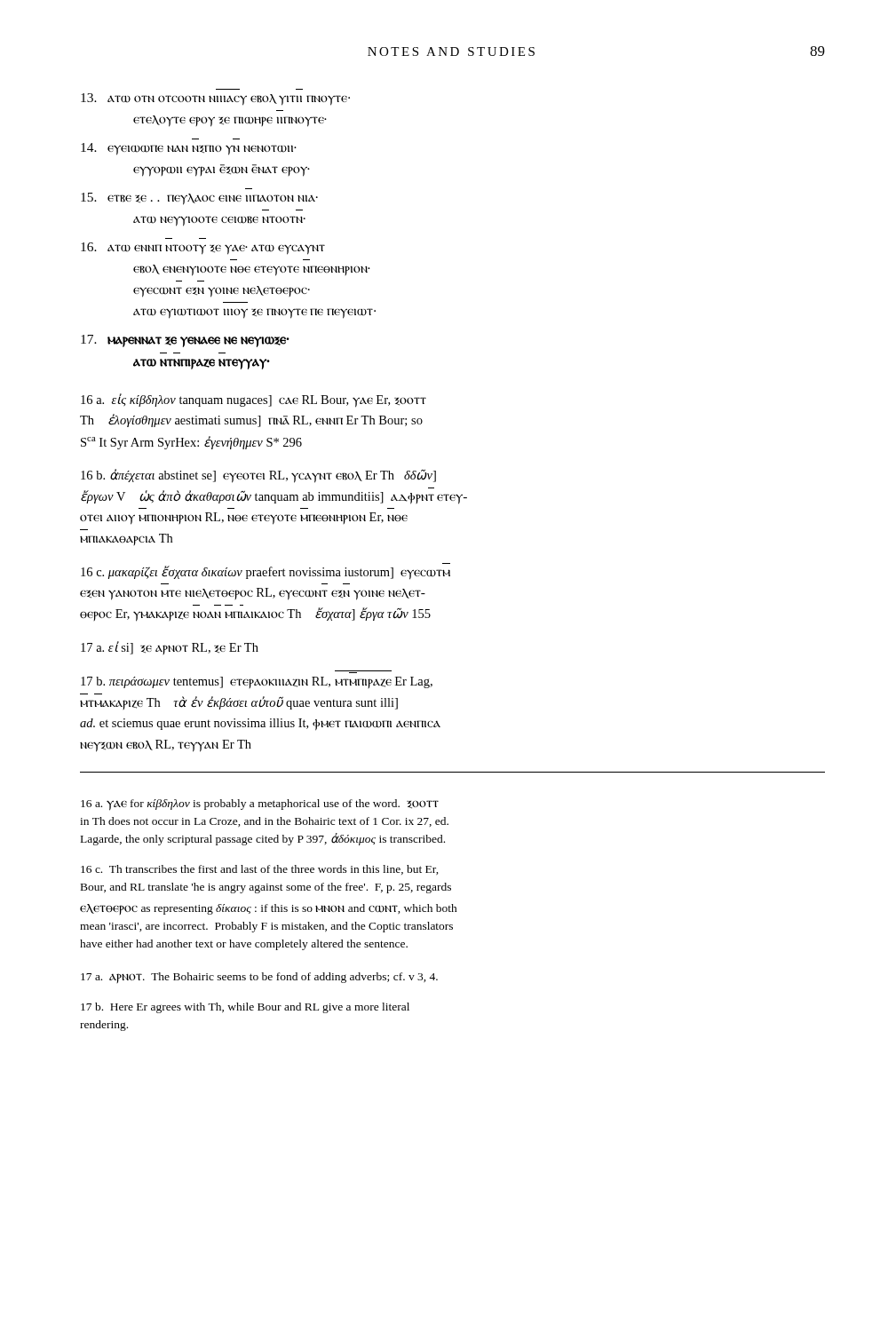
Task: Select the text block starting "16 a. ⲩⲁⲉ for"
Action: [452, 820]
